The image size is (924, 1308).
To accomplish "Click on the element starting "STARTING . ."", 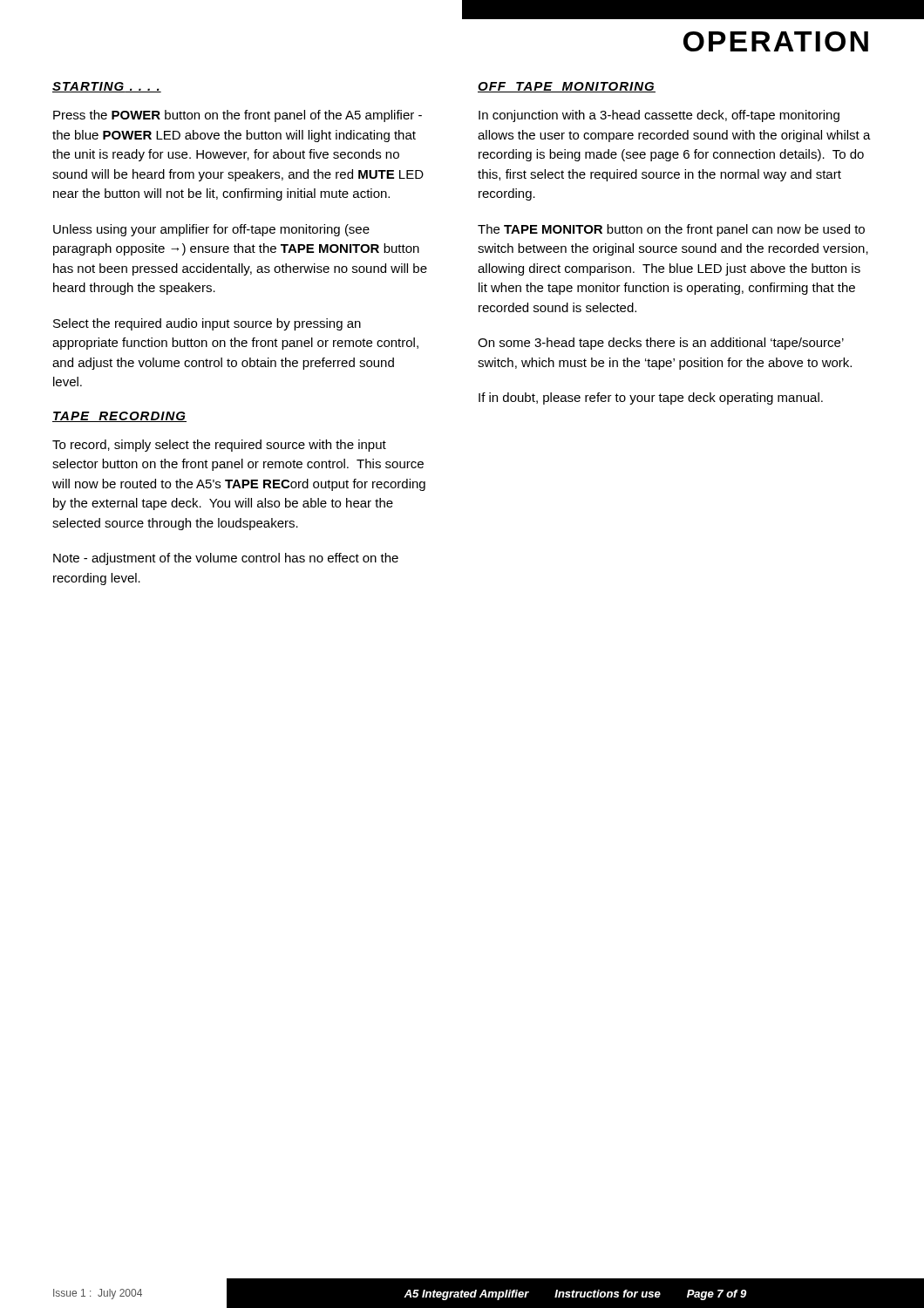I will pyautogui.click(x=107, y=86).
